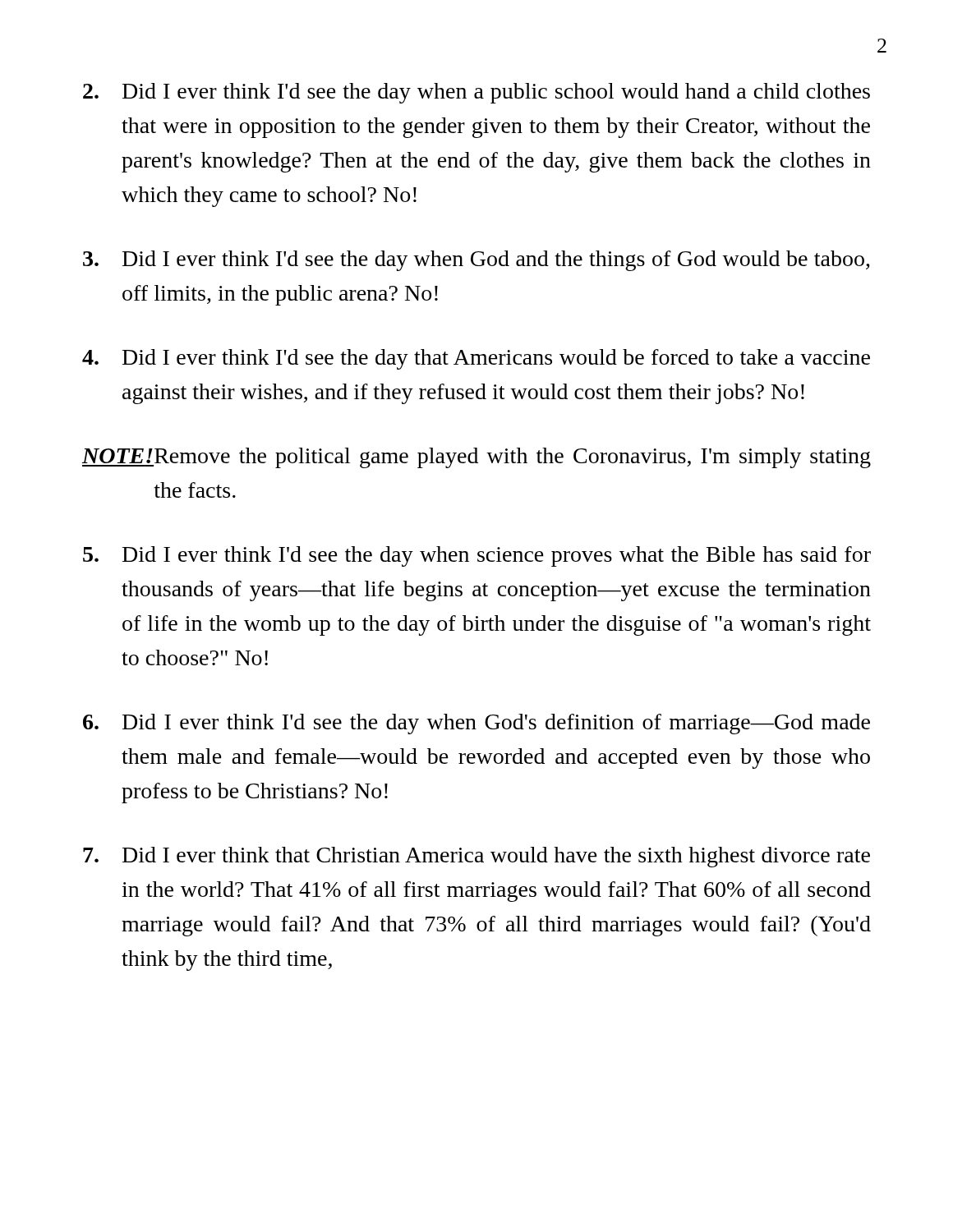953x1232 pixels.
Task: Click on the list item that says "3. Did I"
Action: [x=476, y=276]
